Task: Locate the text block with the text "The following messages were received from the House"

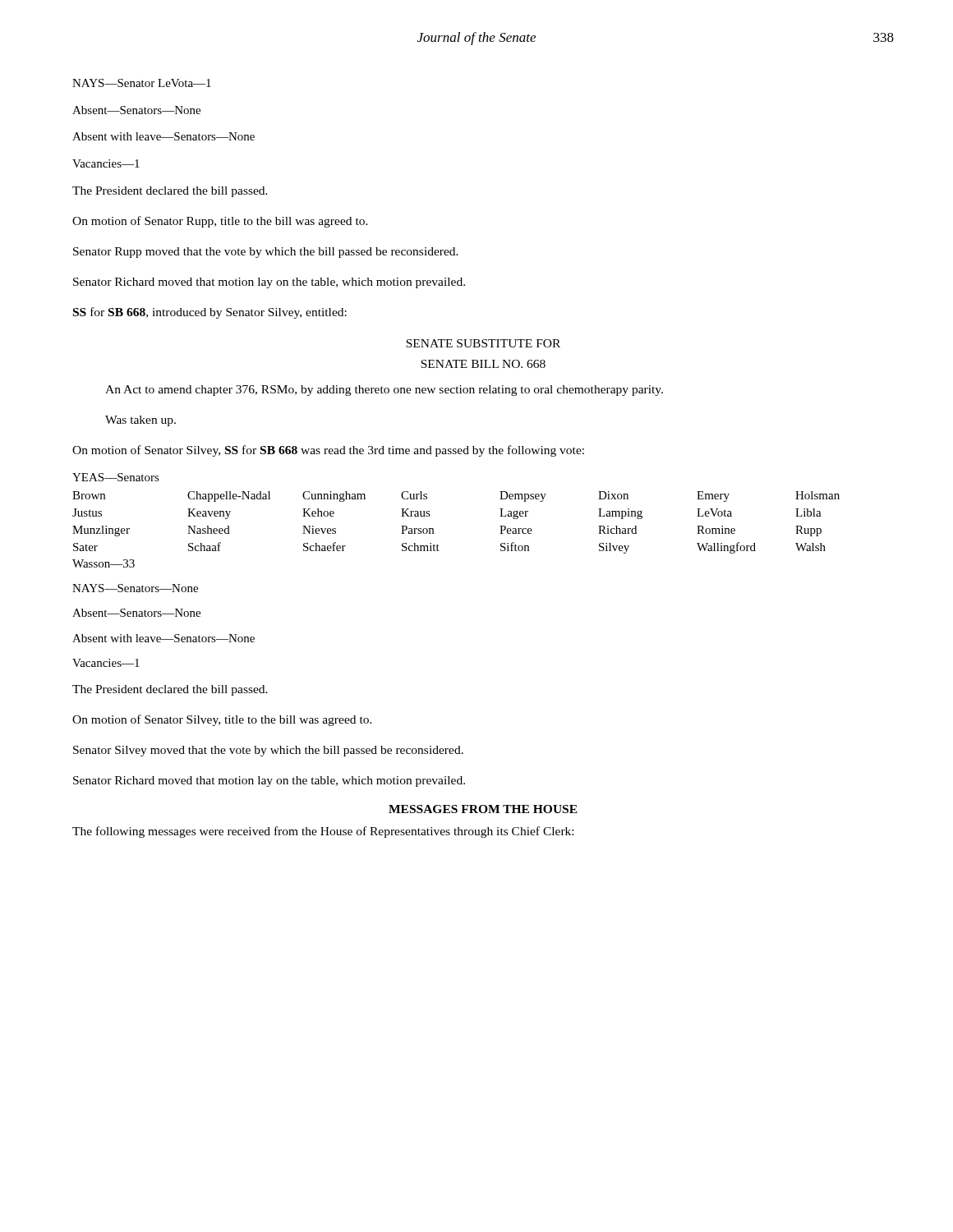Action: 324,831
